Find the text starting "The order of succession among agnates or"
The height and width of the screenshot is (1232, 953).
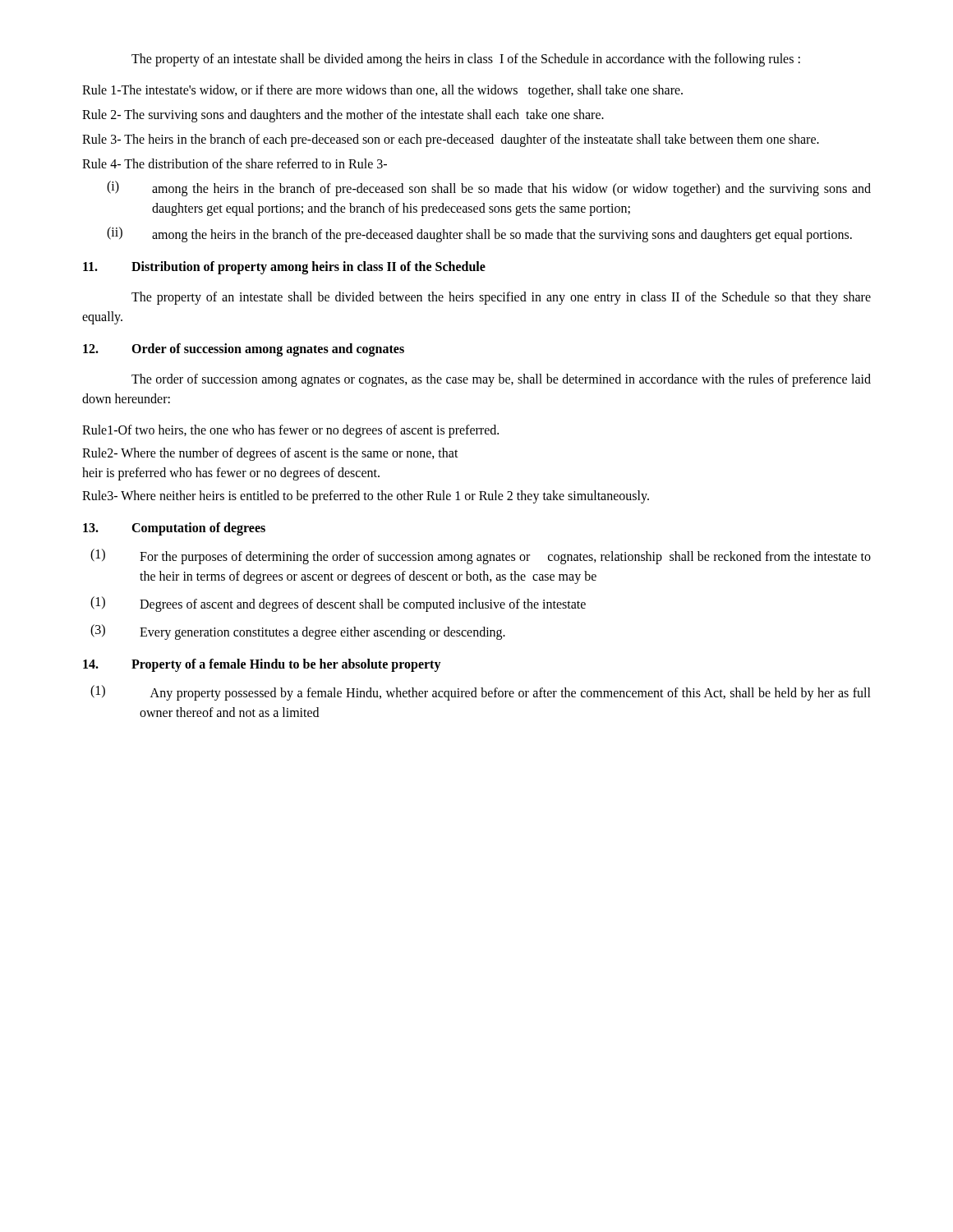pos(476,389)
